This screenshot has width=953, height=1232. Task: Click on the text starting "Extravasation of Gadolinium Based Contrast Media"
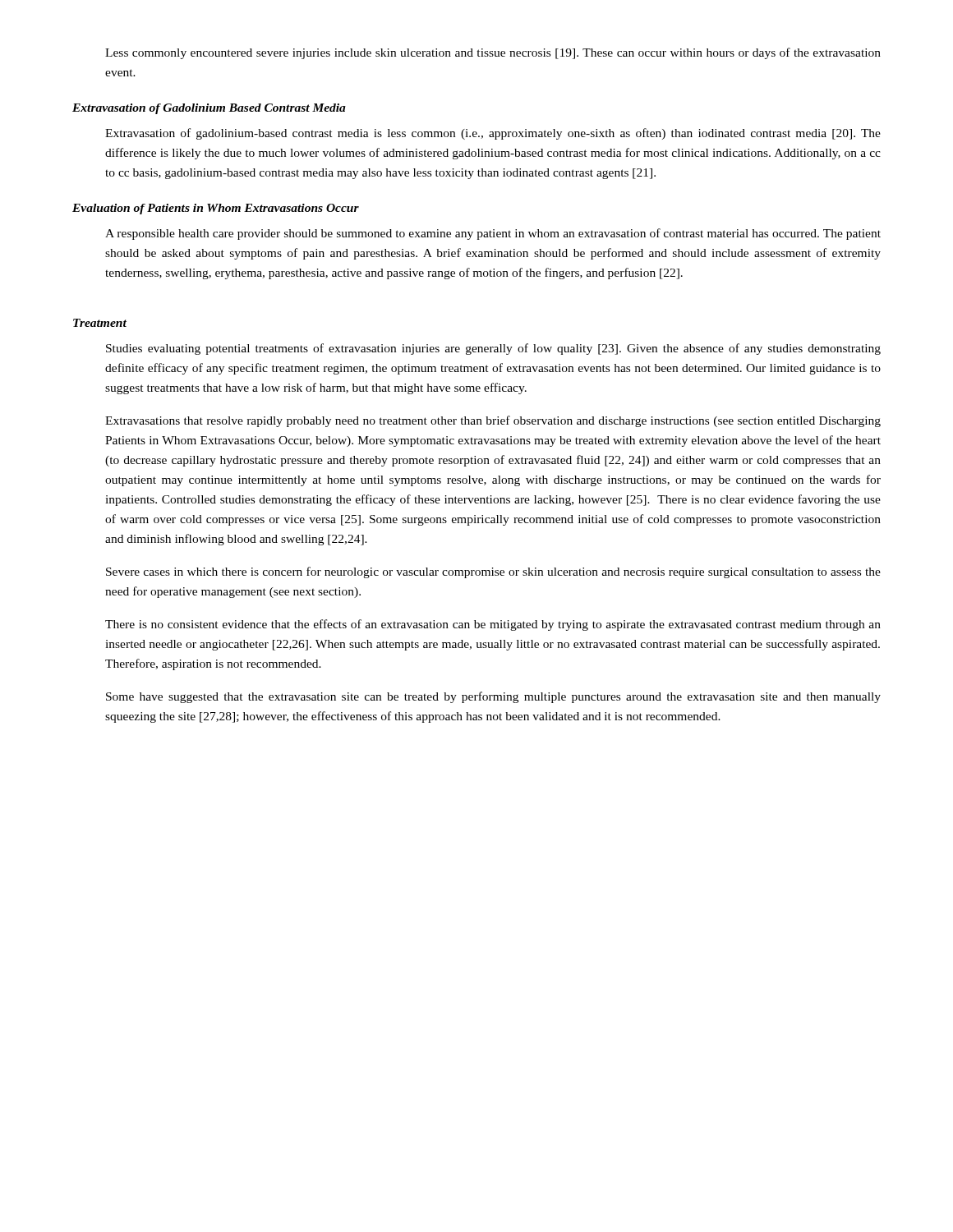209,107
